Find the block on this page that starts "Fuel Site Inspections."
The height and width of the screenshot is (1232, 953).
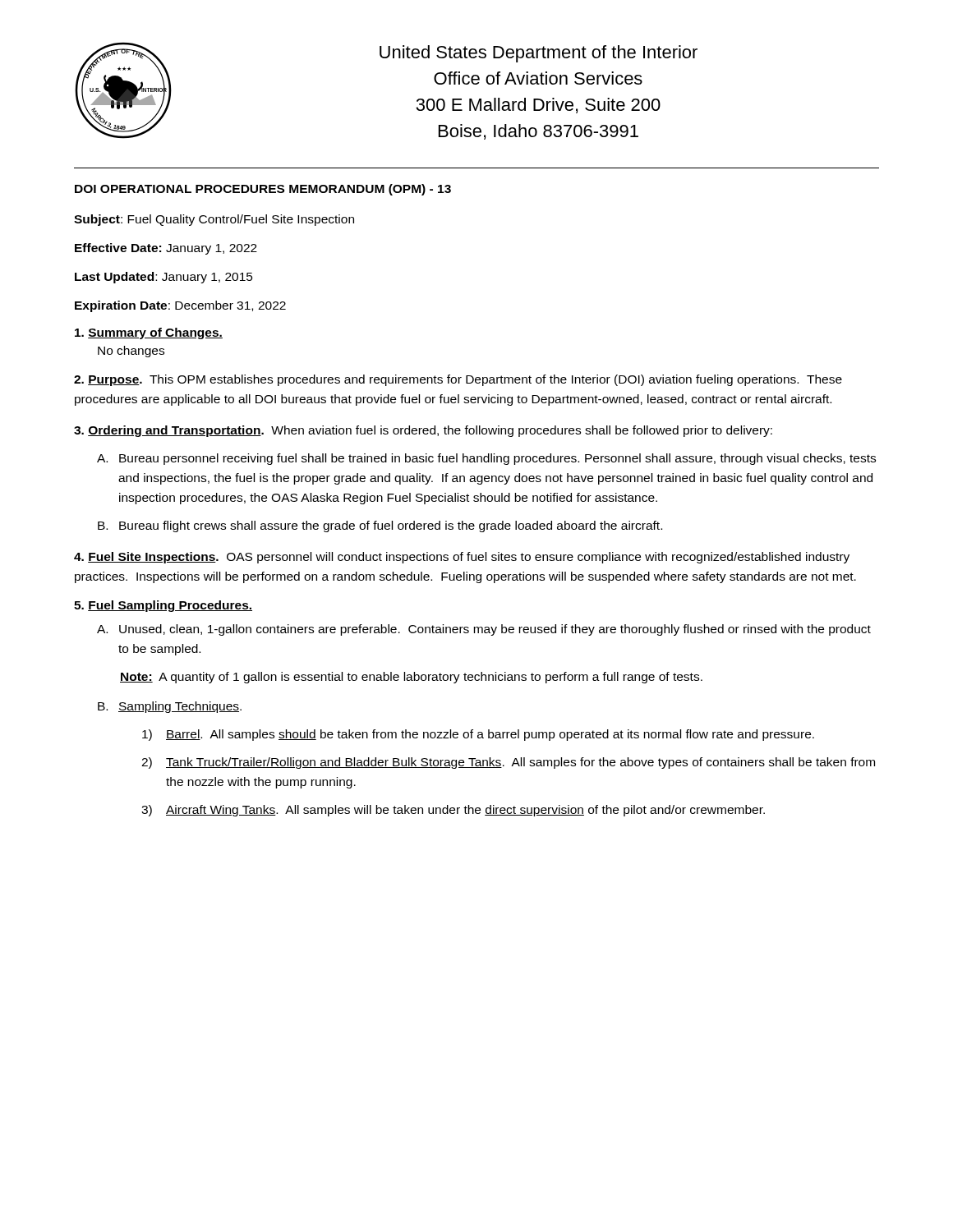pyautogui.click(x=465, y=566)
